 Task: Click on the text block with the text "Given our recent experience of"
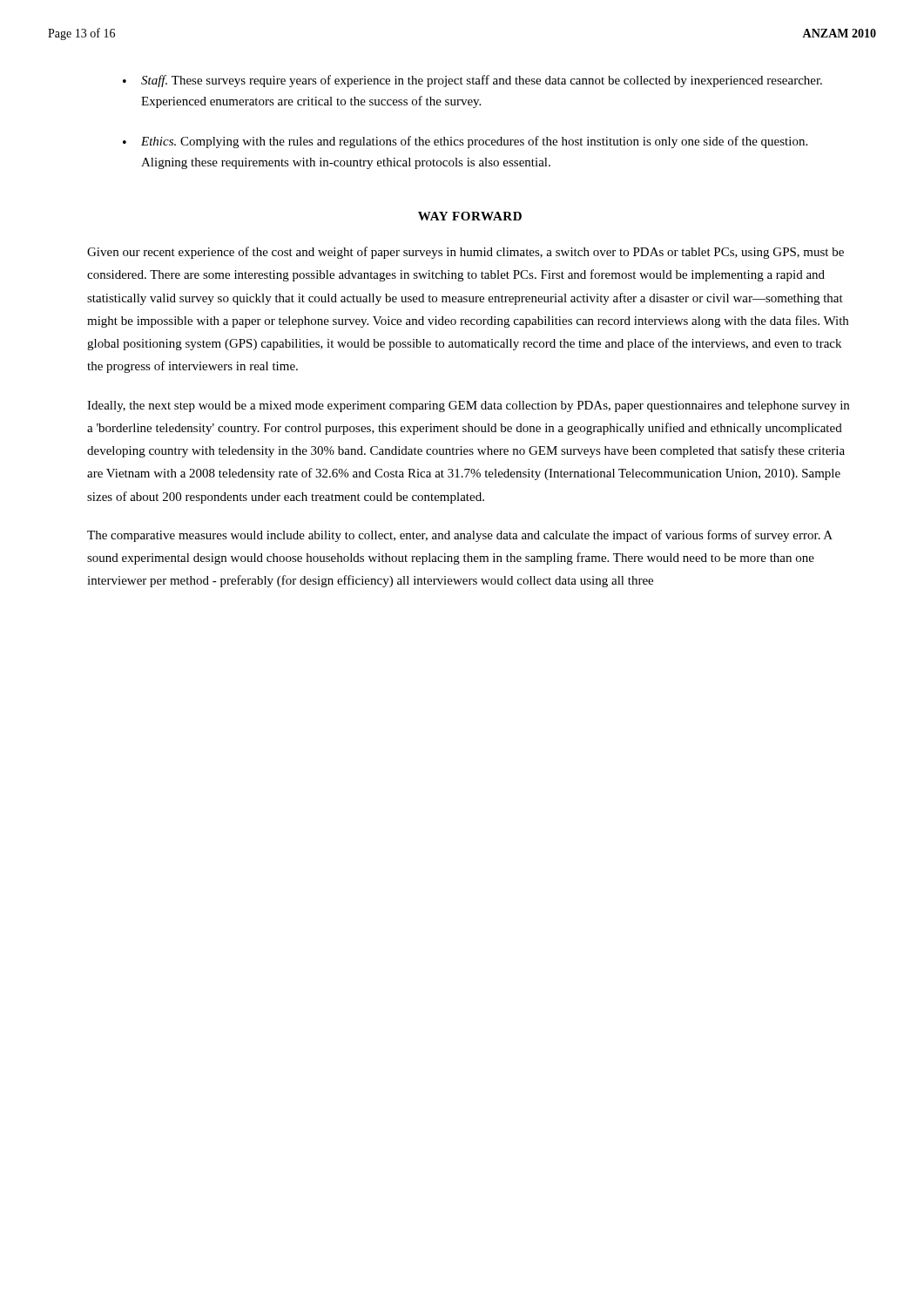[468, 309]
